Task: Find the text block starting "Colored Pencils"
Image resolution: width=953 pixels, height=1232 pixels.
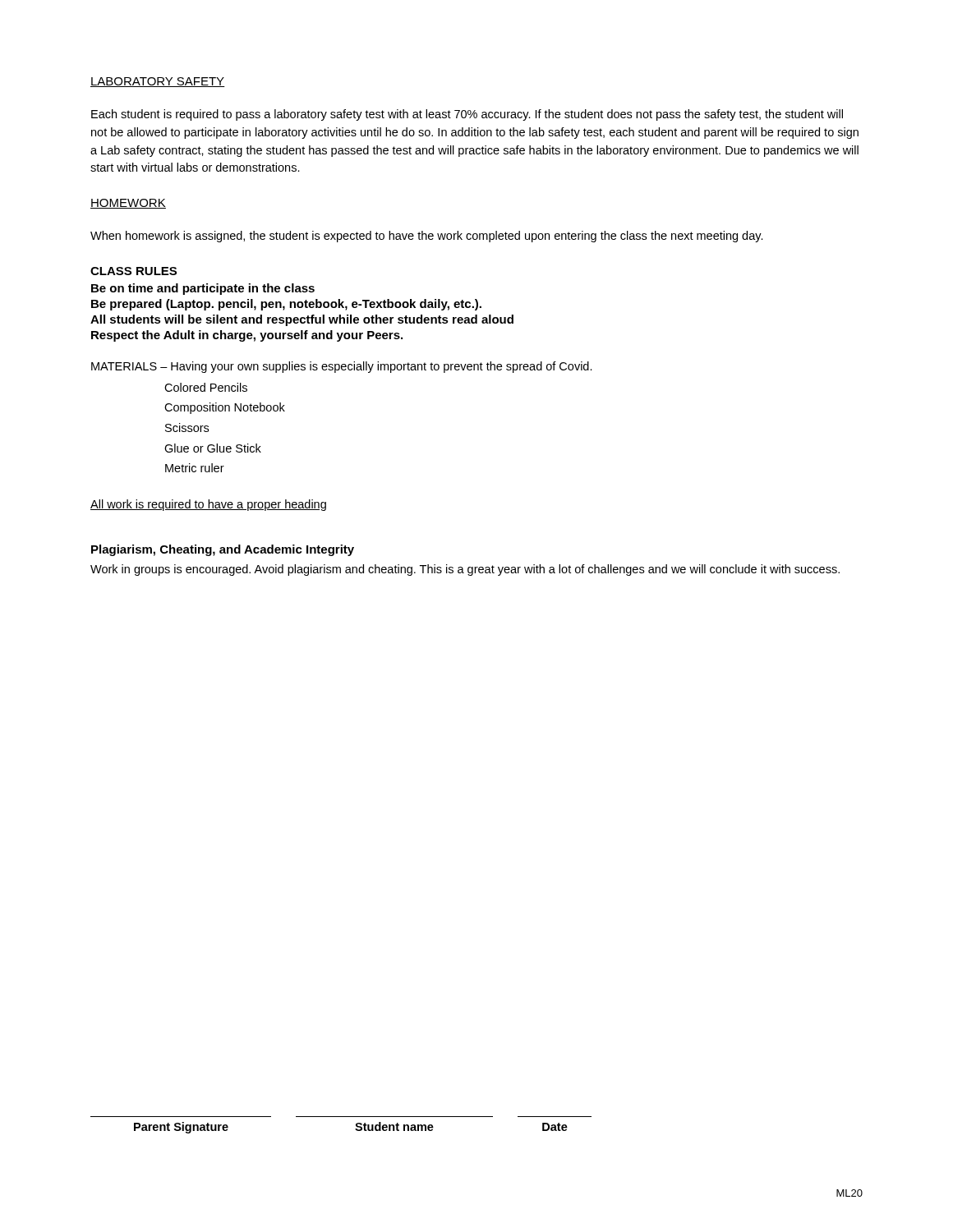Action: click(x=206, y=387)
